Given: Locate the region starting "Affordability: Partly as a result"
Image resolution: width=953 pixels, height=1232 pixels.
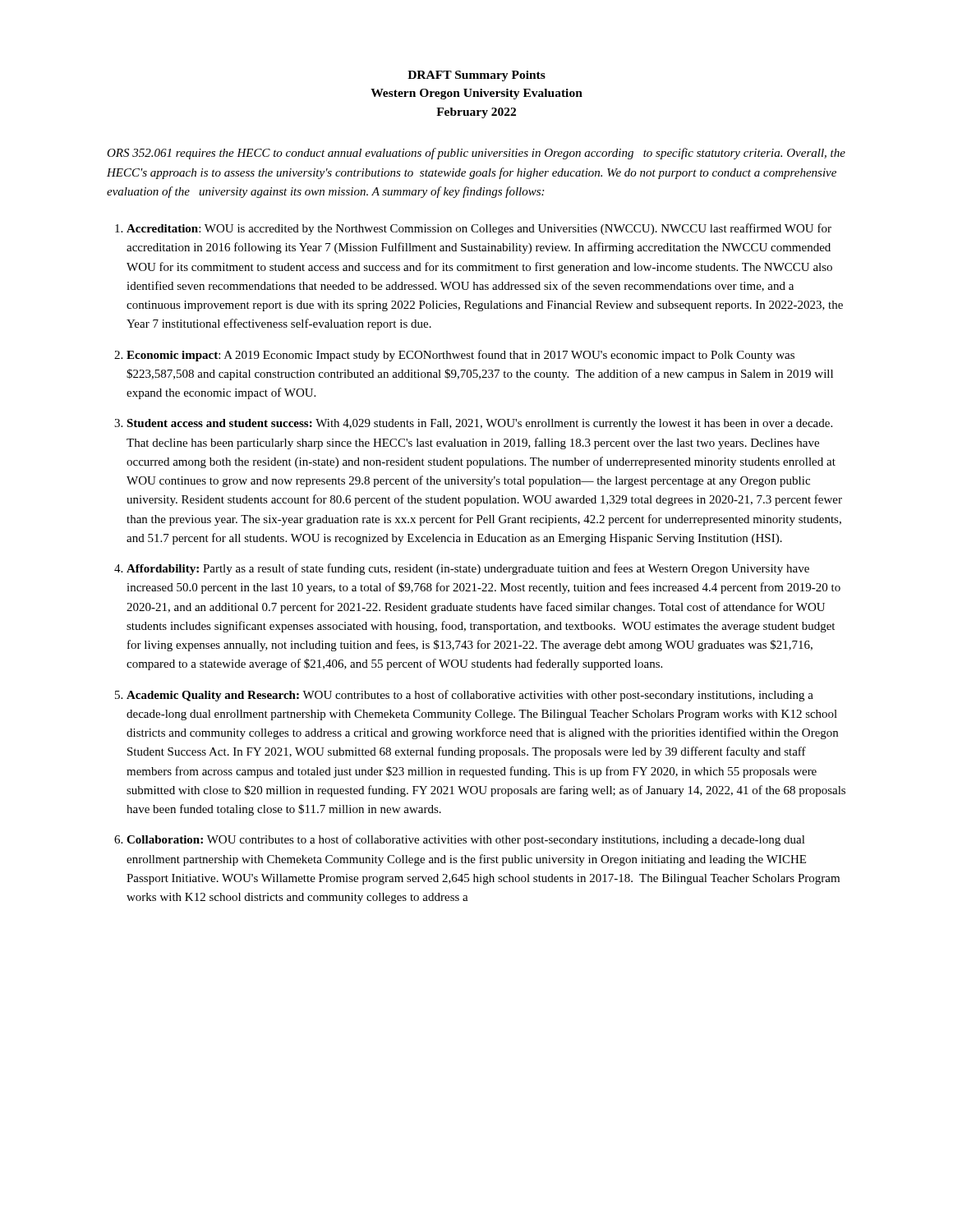Looking at the screenshot, I should pyautogui.click(x=484, y=616).
